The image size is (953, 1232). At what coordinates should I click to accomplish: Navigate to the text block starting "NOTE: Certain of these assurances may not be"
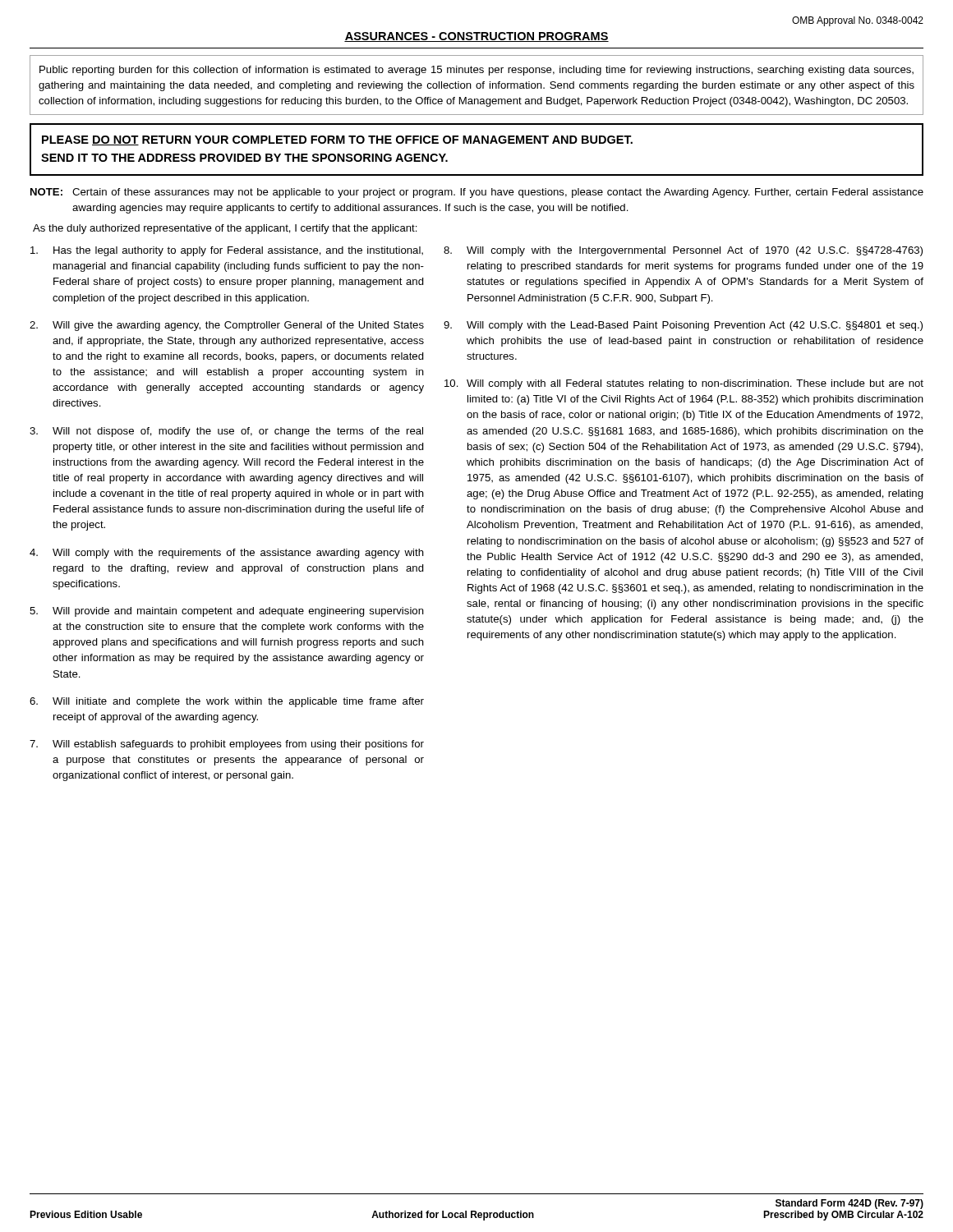click(x=476, y=200)
